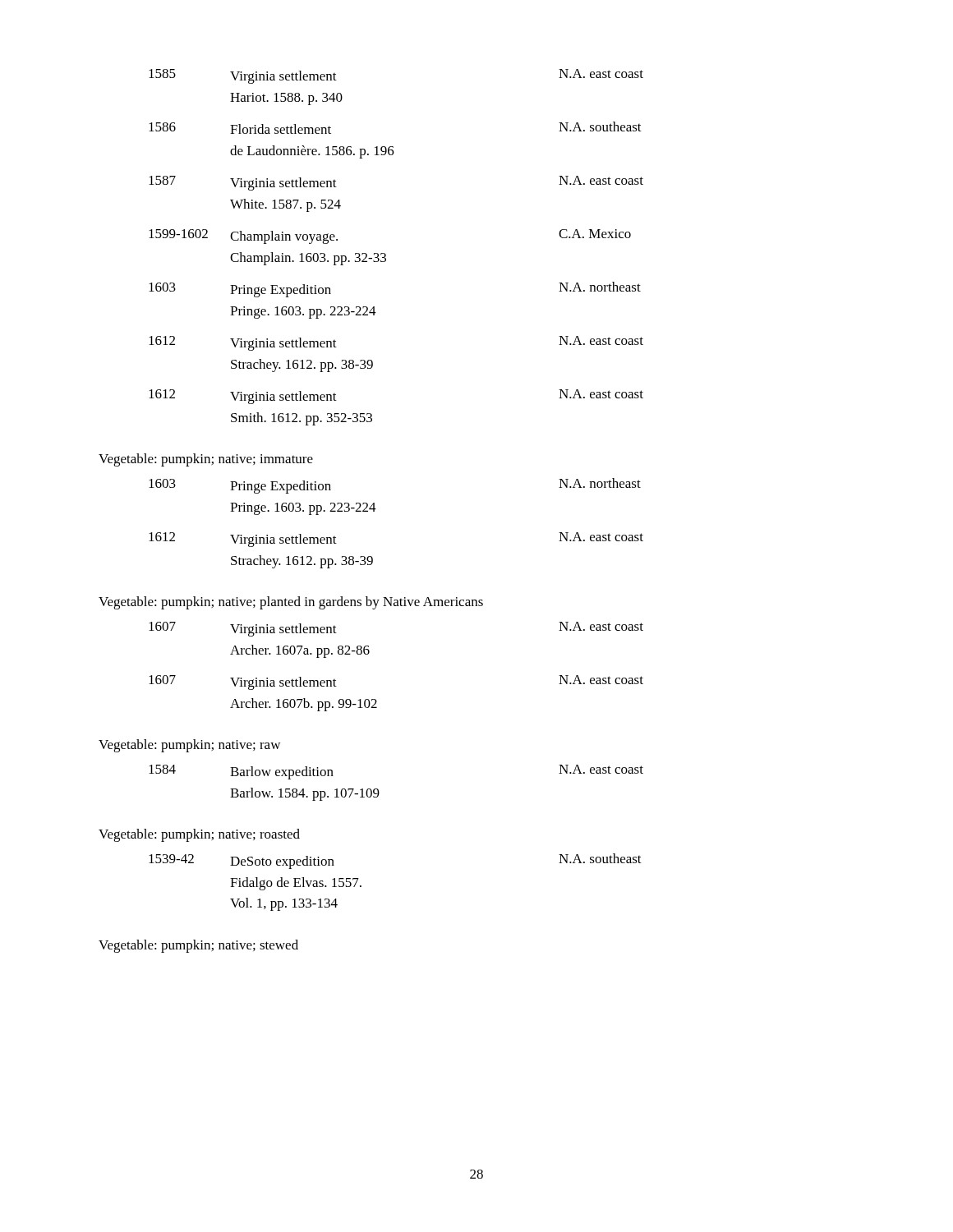The height and width of the screenshot is (1232, 953).
Task: Find "Vegetable: pumpkin; native; raw" on this page
Action: (x=190, y=745)
